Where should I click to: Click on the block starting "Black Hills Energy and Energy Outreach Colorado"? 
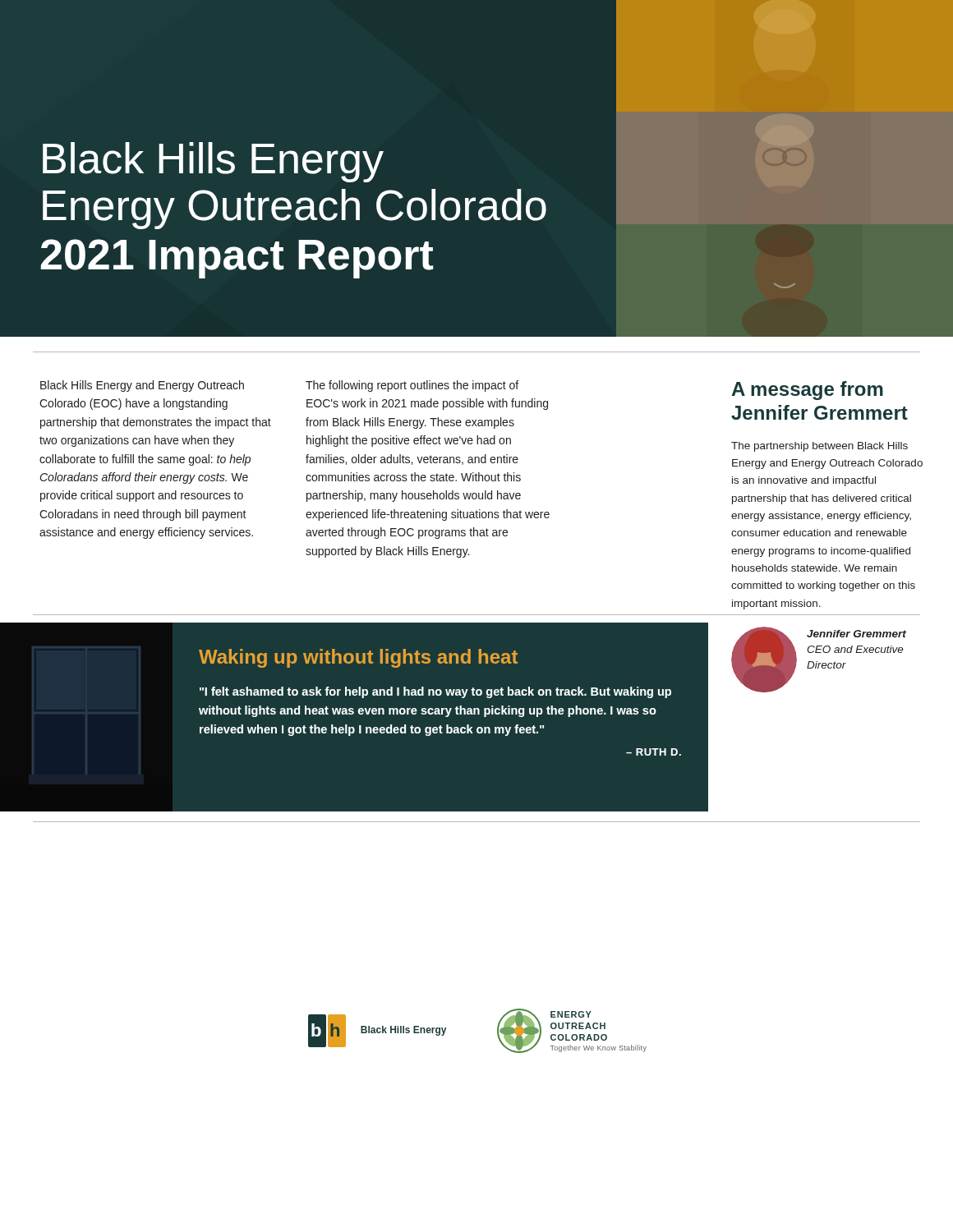(x=162, y=459)
